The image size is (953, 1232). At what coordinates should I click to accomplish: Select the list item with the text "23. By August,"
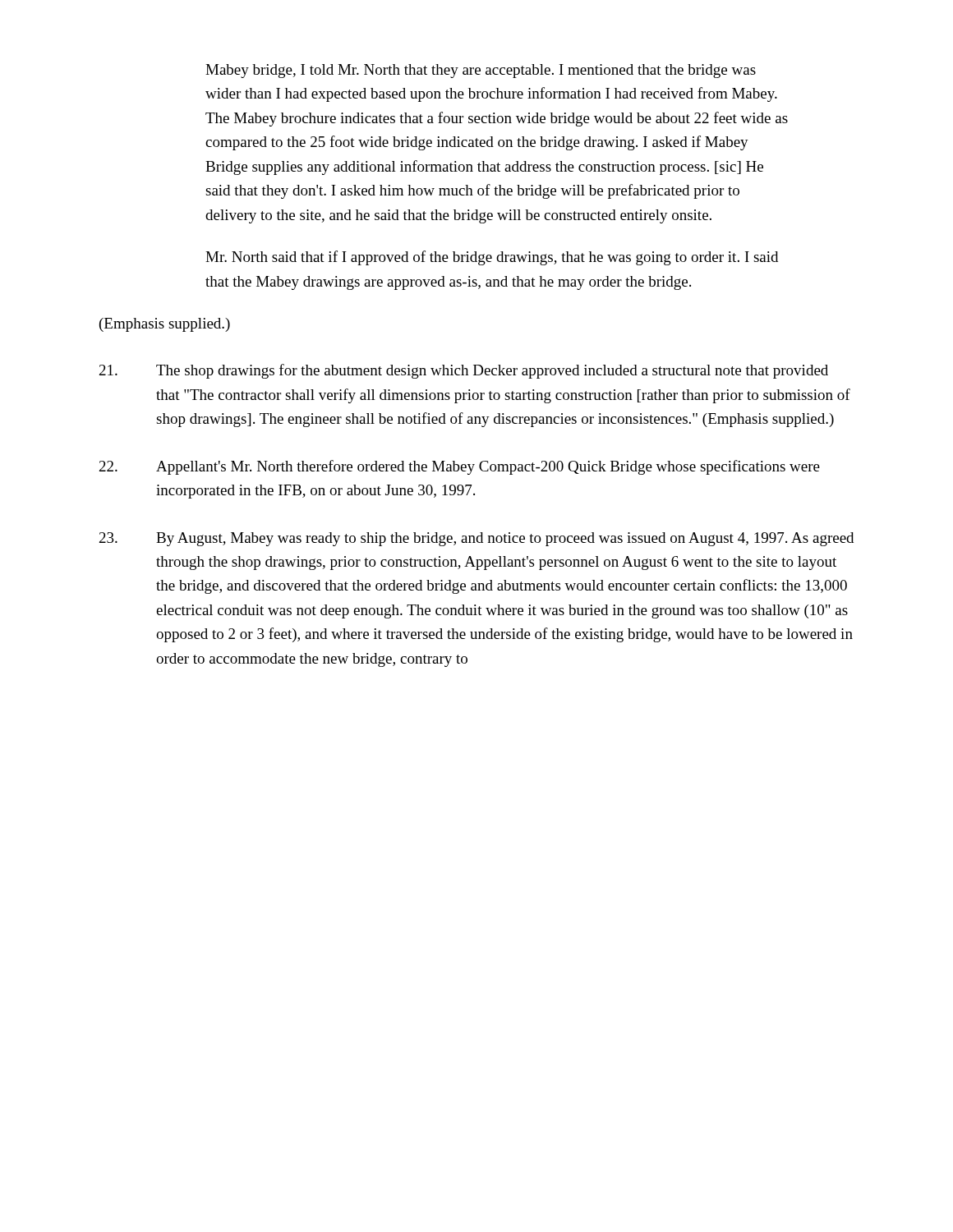click(476, 598)
